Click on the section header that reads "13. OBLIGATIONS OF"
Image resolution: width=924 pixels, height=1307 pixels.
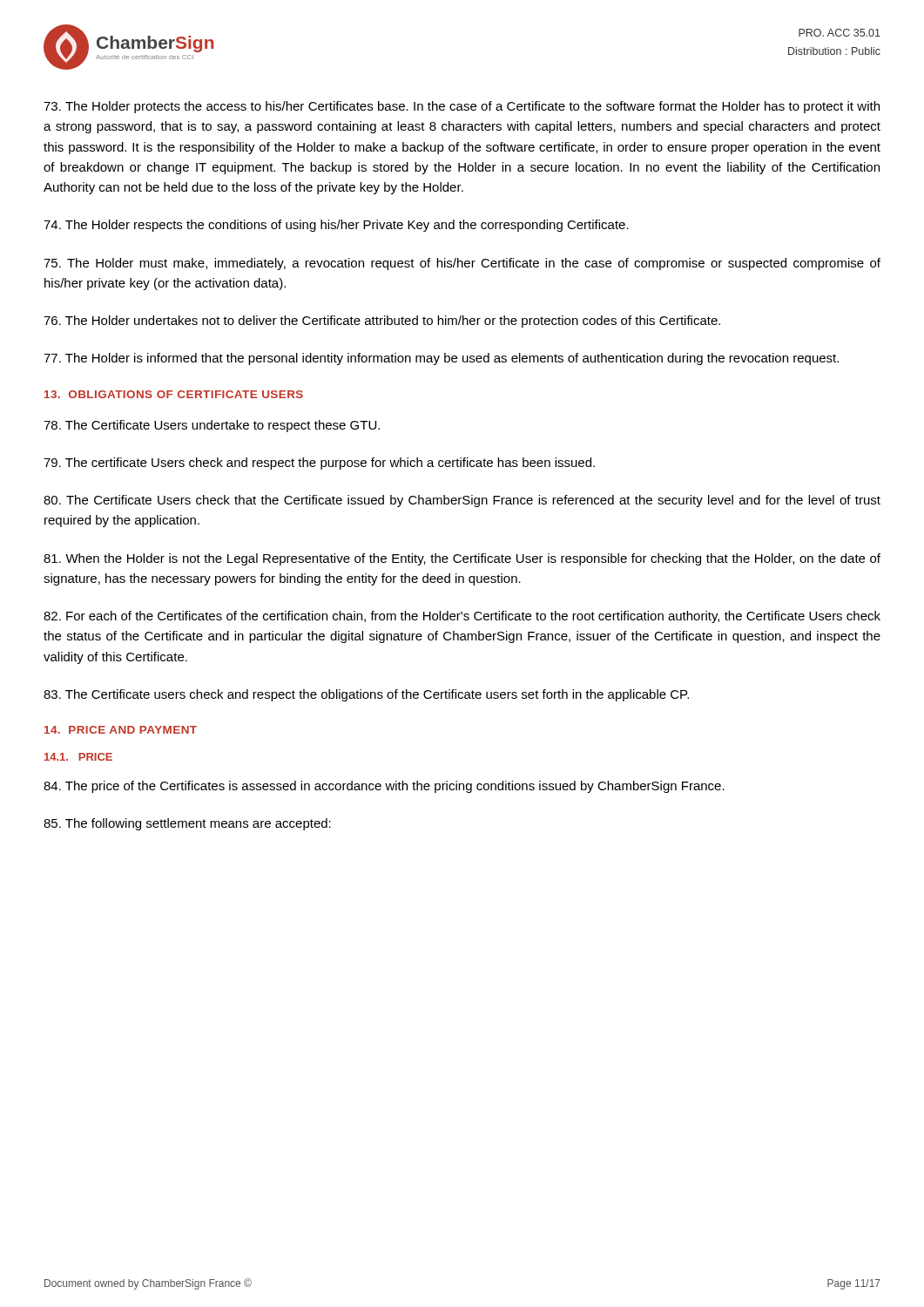(x=174, y=394)
